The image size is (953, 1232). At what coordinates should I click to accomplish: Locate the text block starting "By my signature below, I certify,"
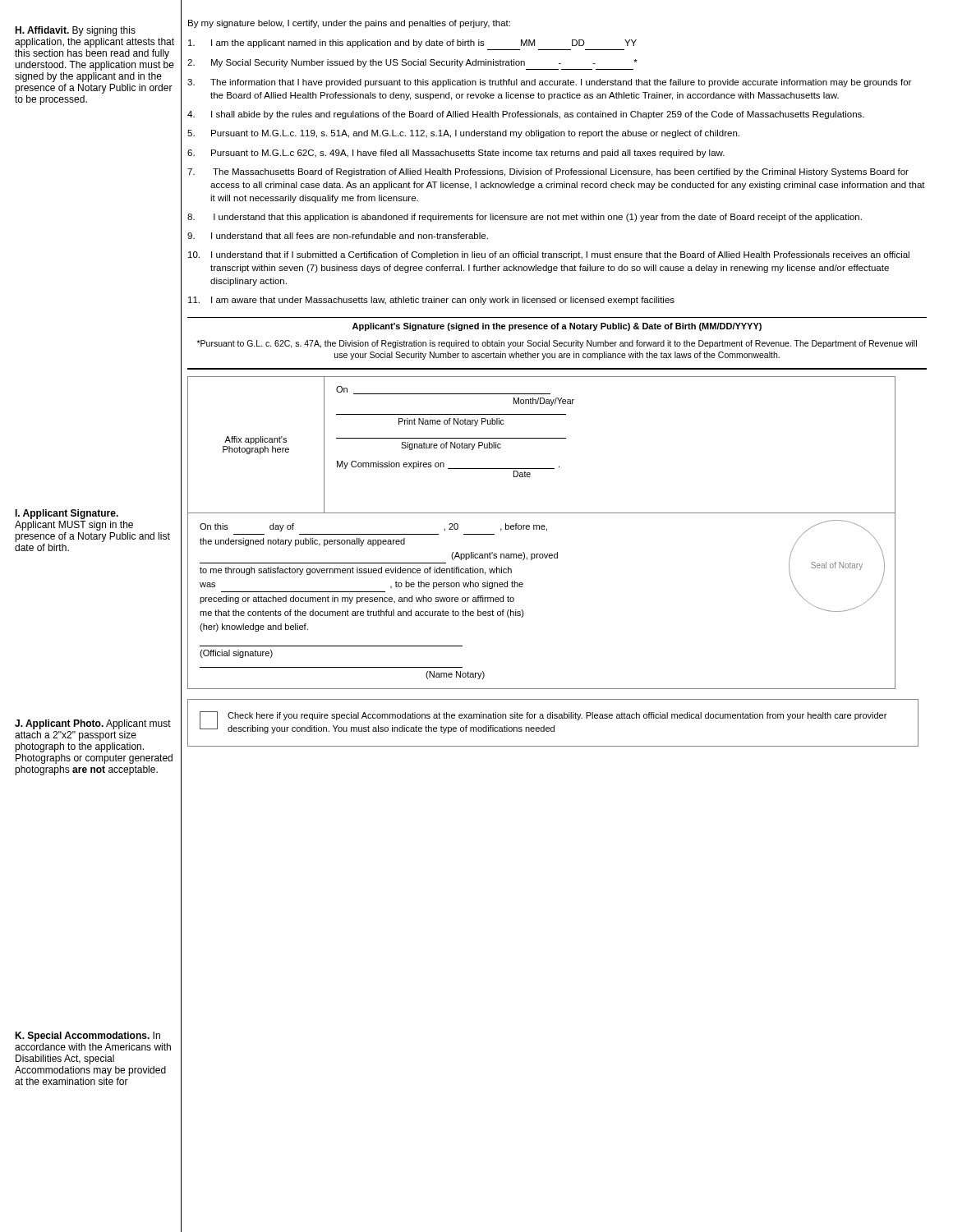pos(349,23)
